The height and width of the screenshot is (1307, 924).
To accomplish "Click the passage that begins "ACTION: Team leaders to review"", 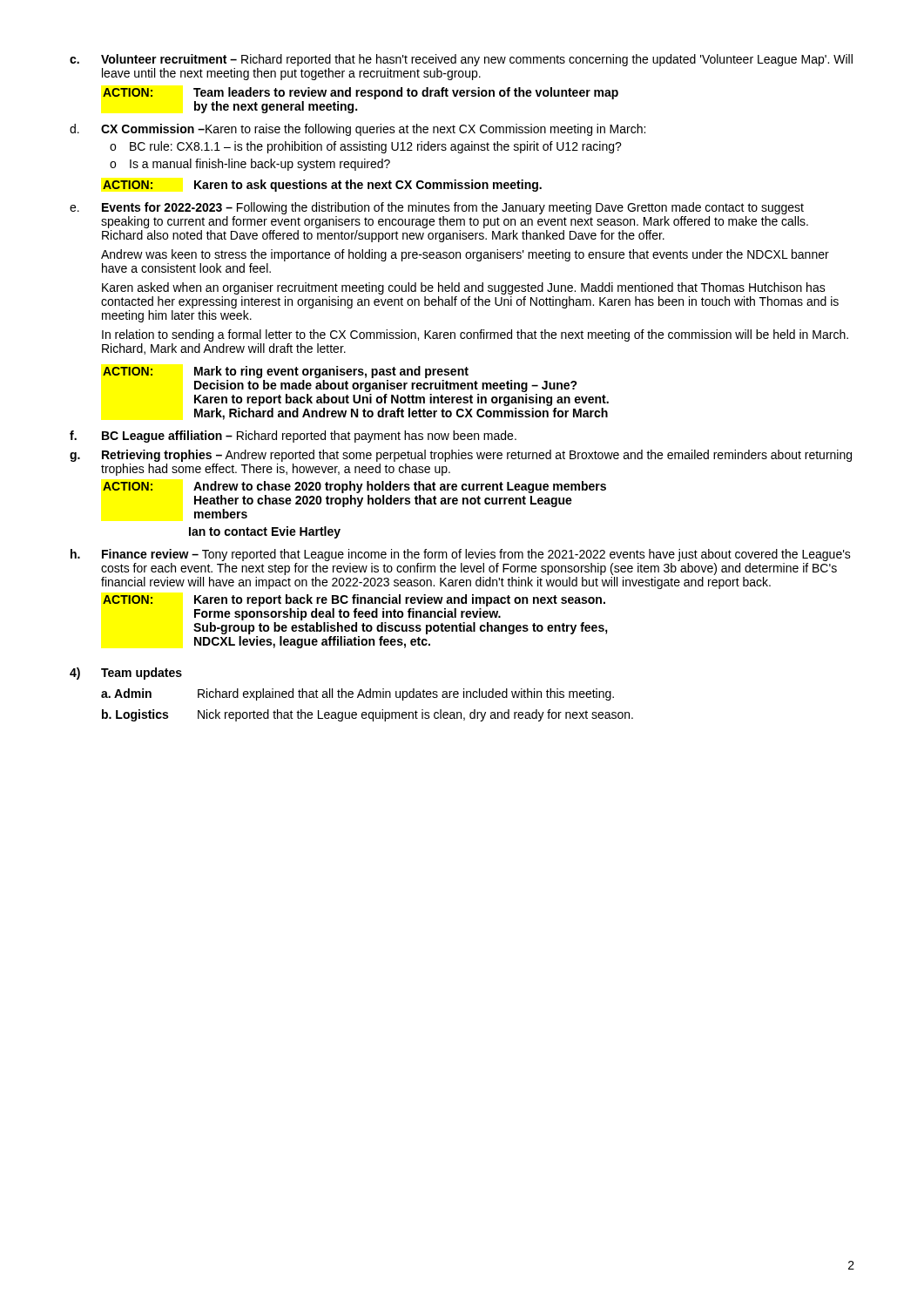I will [478, 99].
